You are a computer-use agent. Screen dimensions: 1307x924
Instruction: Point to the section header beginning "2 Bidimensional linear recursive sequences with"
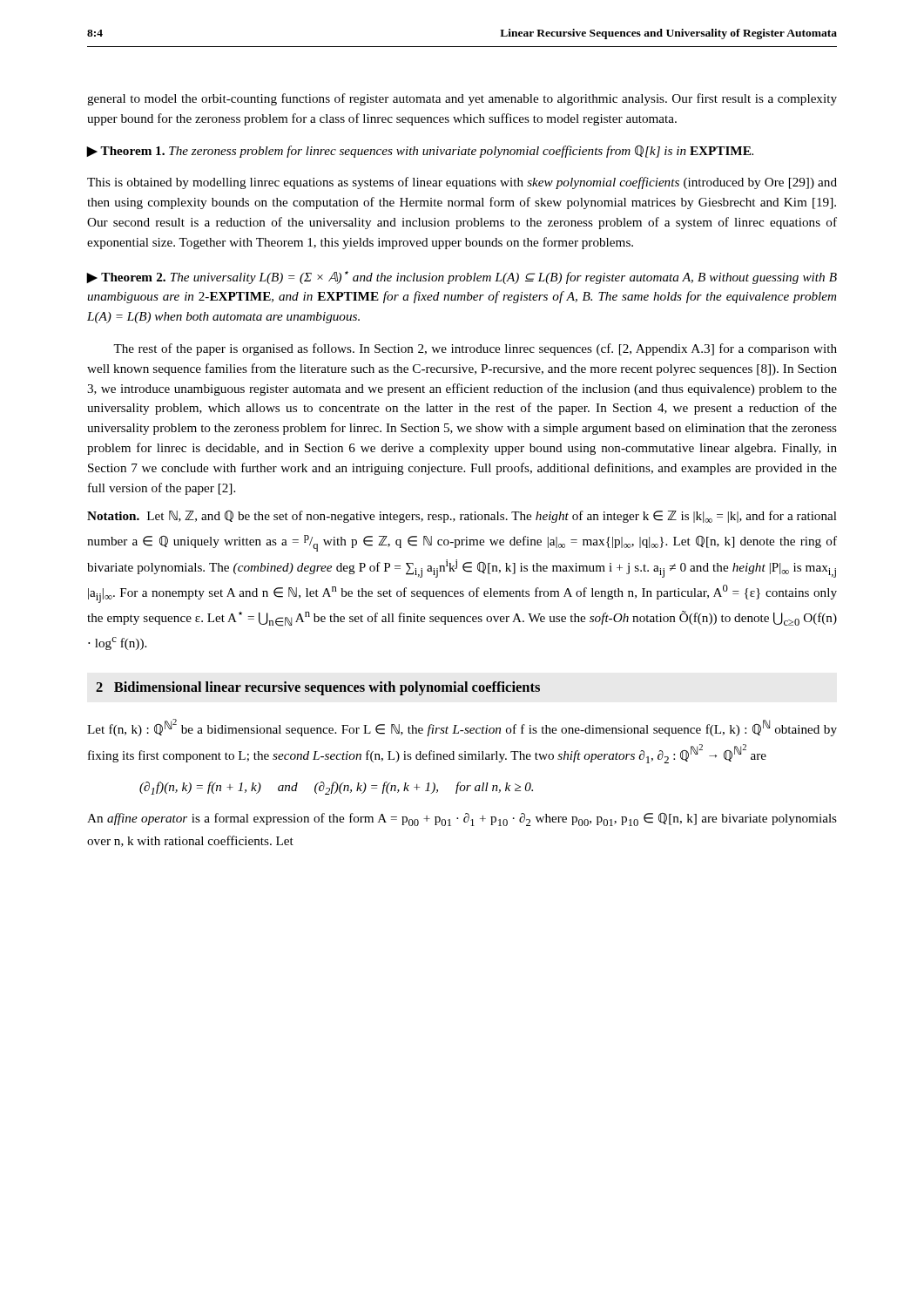click(318, 687)
